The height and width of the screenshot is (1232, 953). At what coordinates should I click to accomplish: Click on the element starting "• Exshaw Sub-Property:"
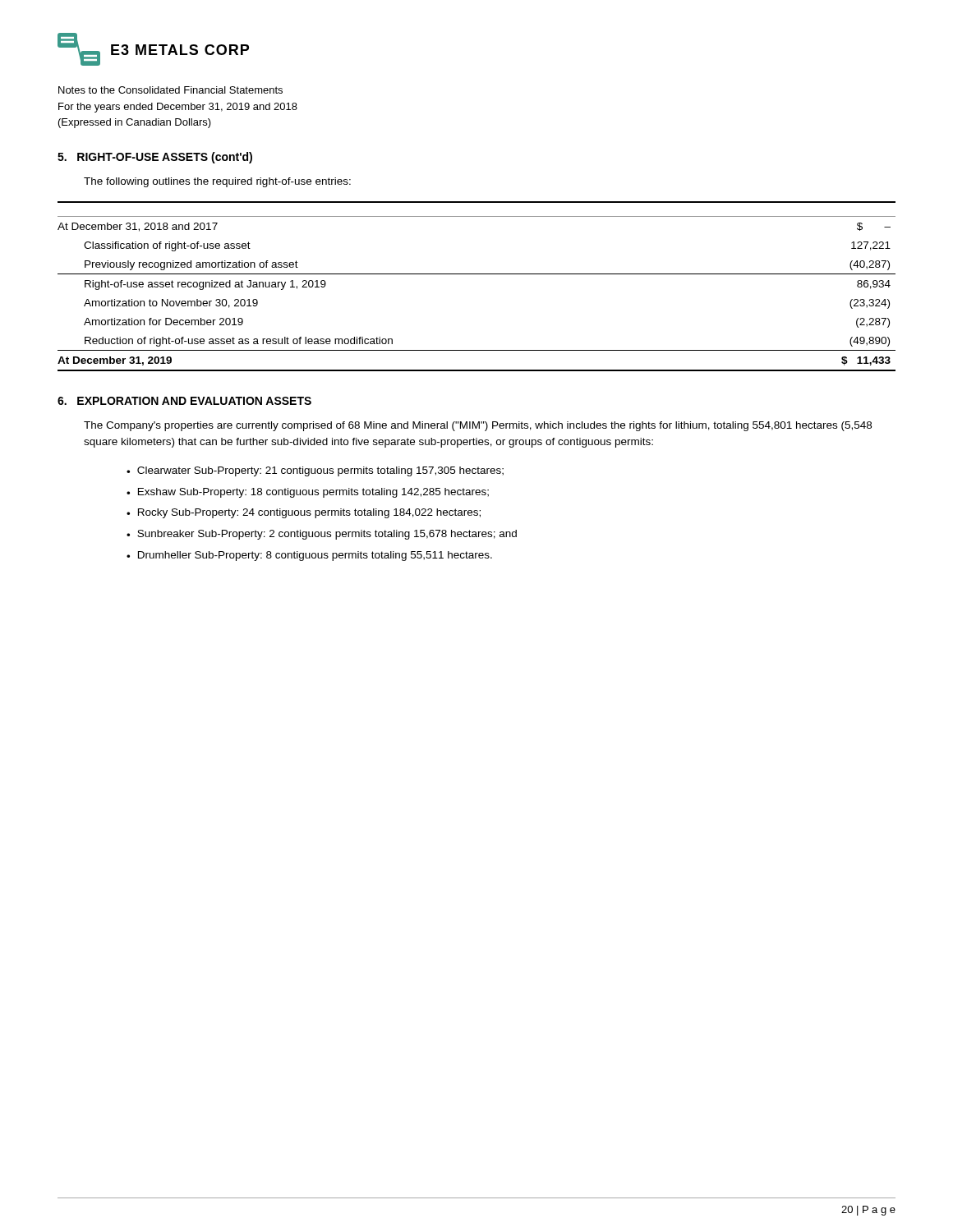tap(308, 492)
